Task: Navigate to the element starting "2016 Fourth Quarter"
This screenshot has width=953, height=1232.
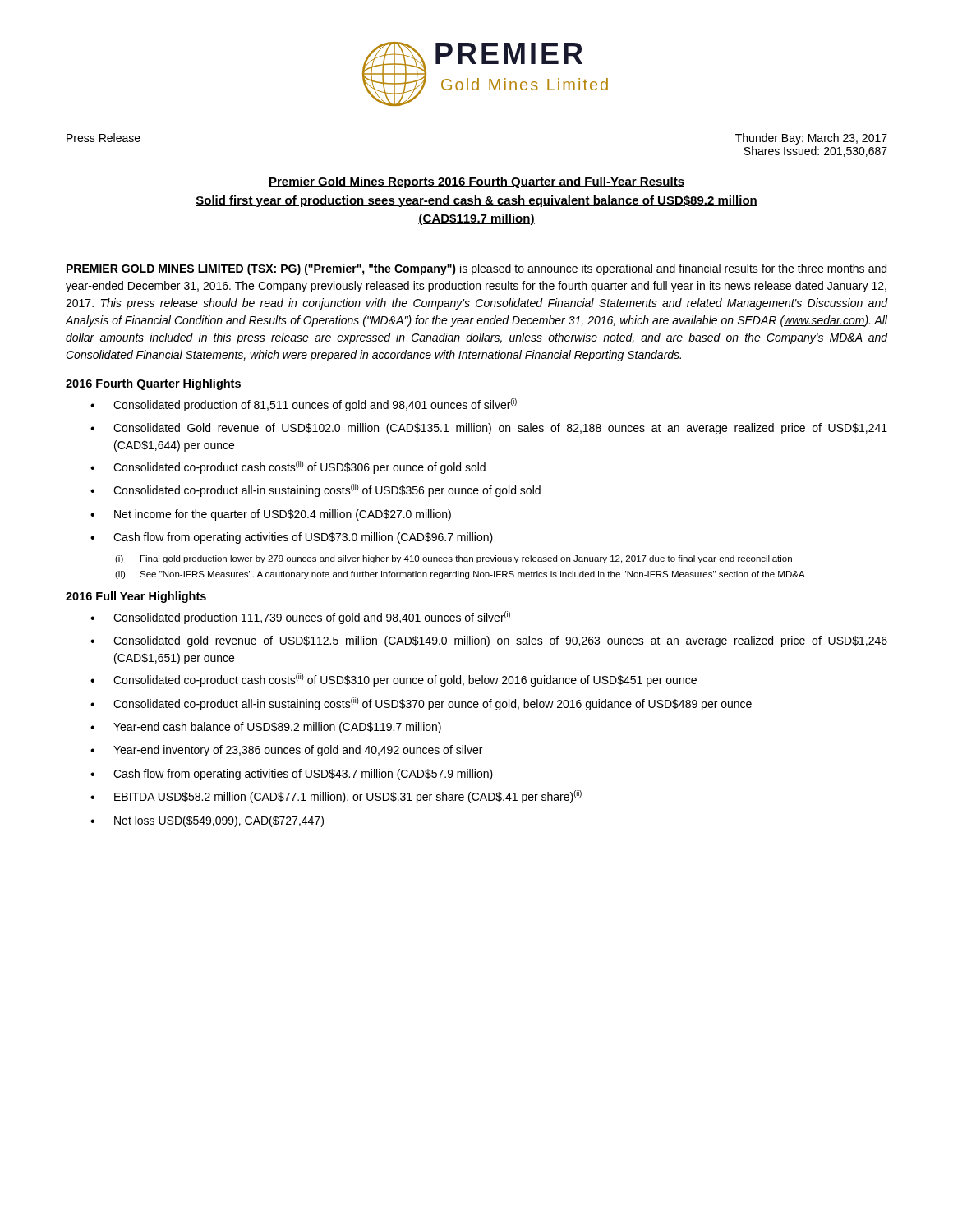Action: click(x=153, y=383)
